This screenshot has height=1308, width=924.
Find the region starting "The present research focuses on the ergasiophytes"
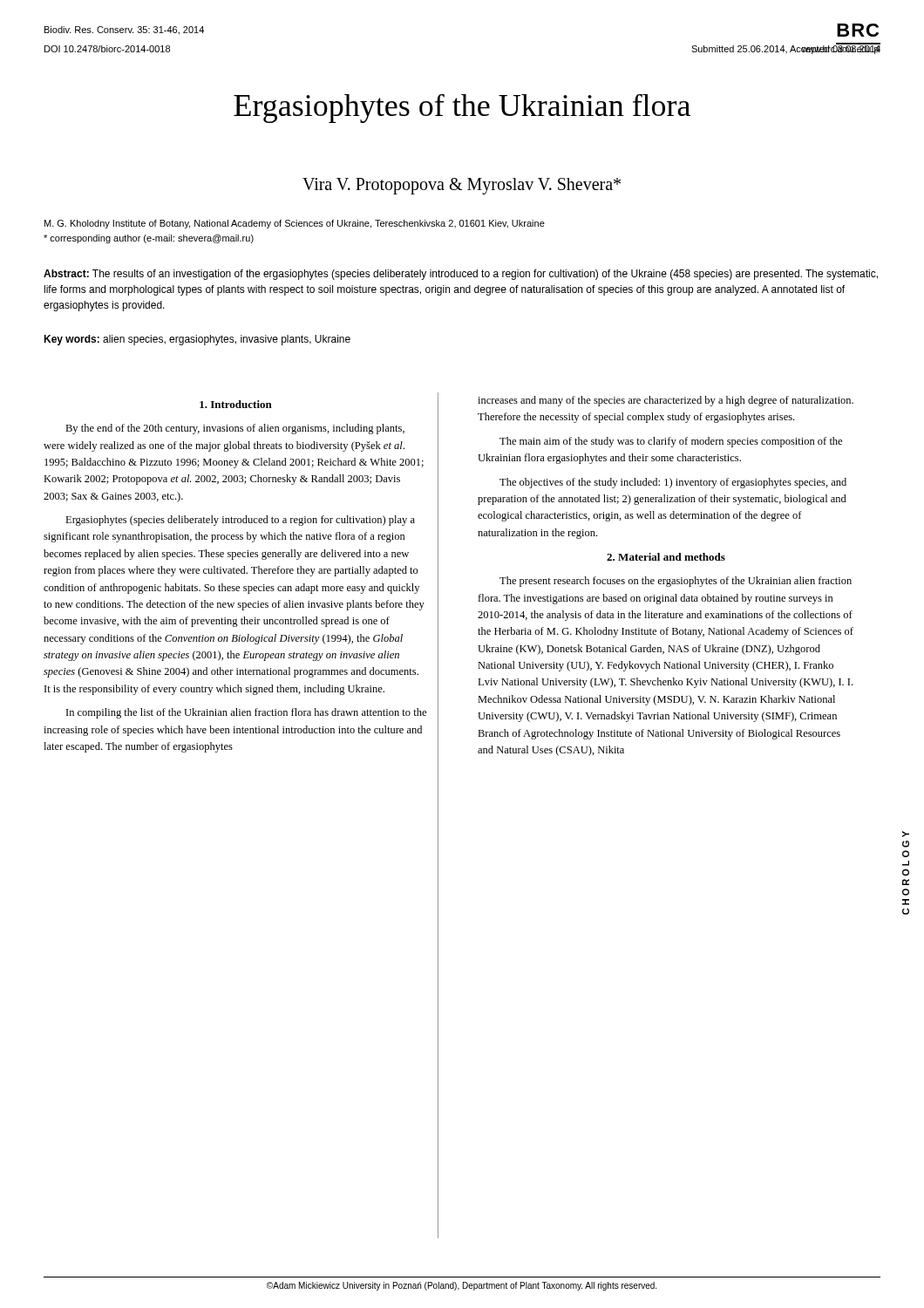tap(666, 666)
